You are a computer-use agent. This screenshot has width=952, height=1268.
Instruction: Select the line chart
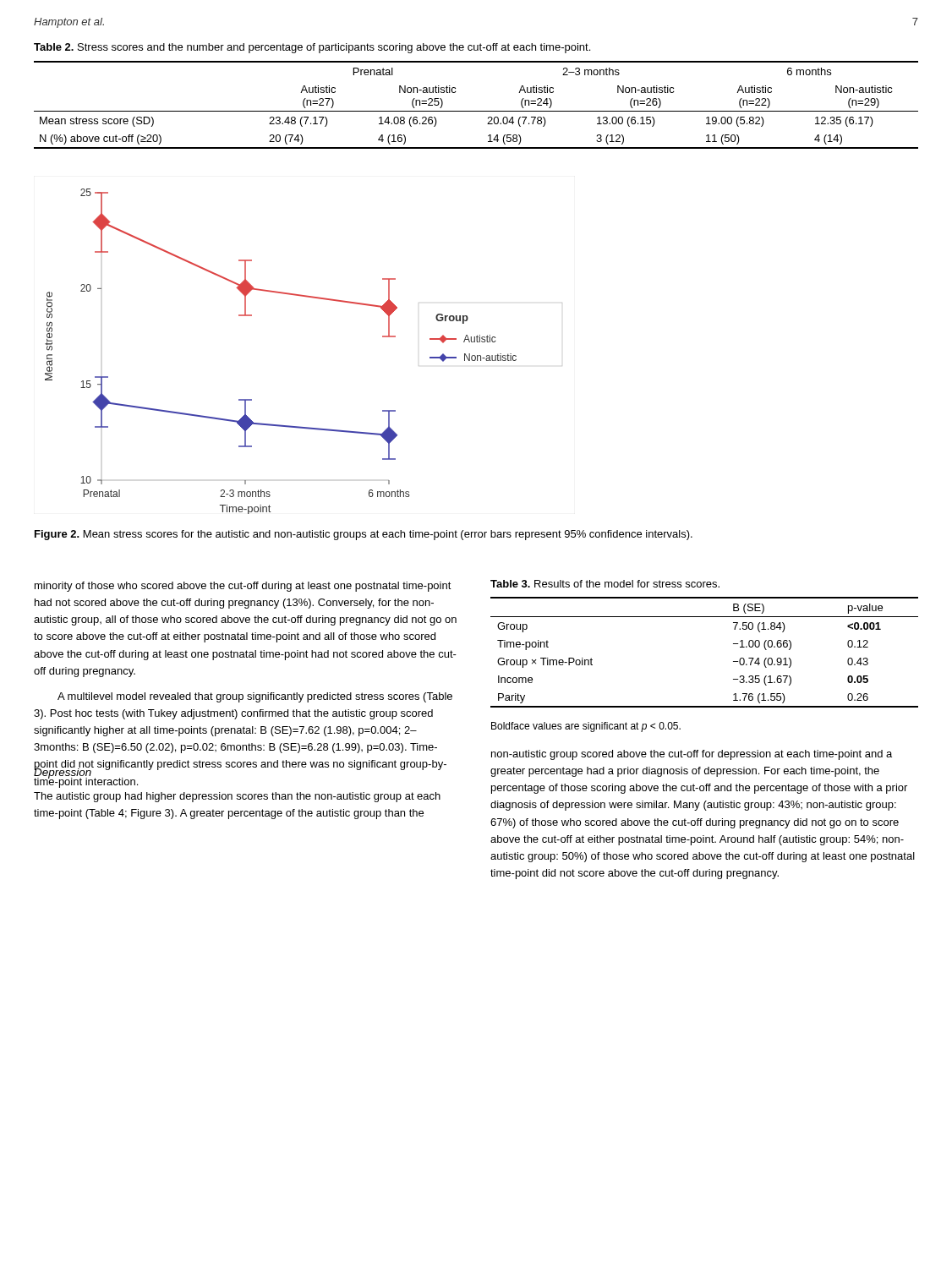click(x=304, y=345)
